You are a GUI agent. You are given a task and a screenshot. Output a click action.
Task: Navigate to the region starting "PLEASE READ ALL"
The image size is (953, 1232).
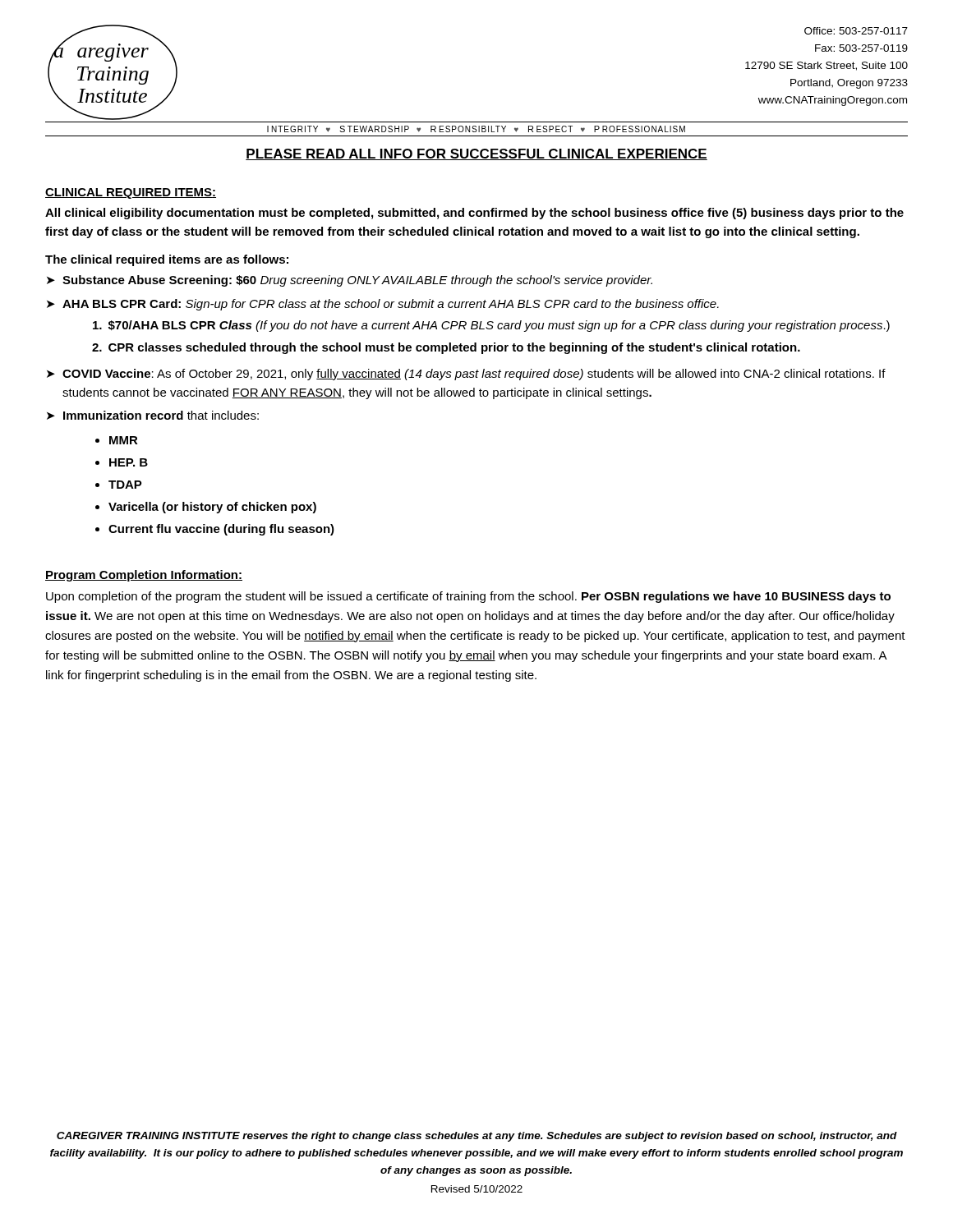476,154
